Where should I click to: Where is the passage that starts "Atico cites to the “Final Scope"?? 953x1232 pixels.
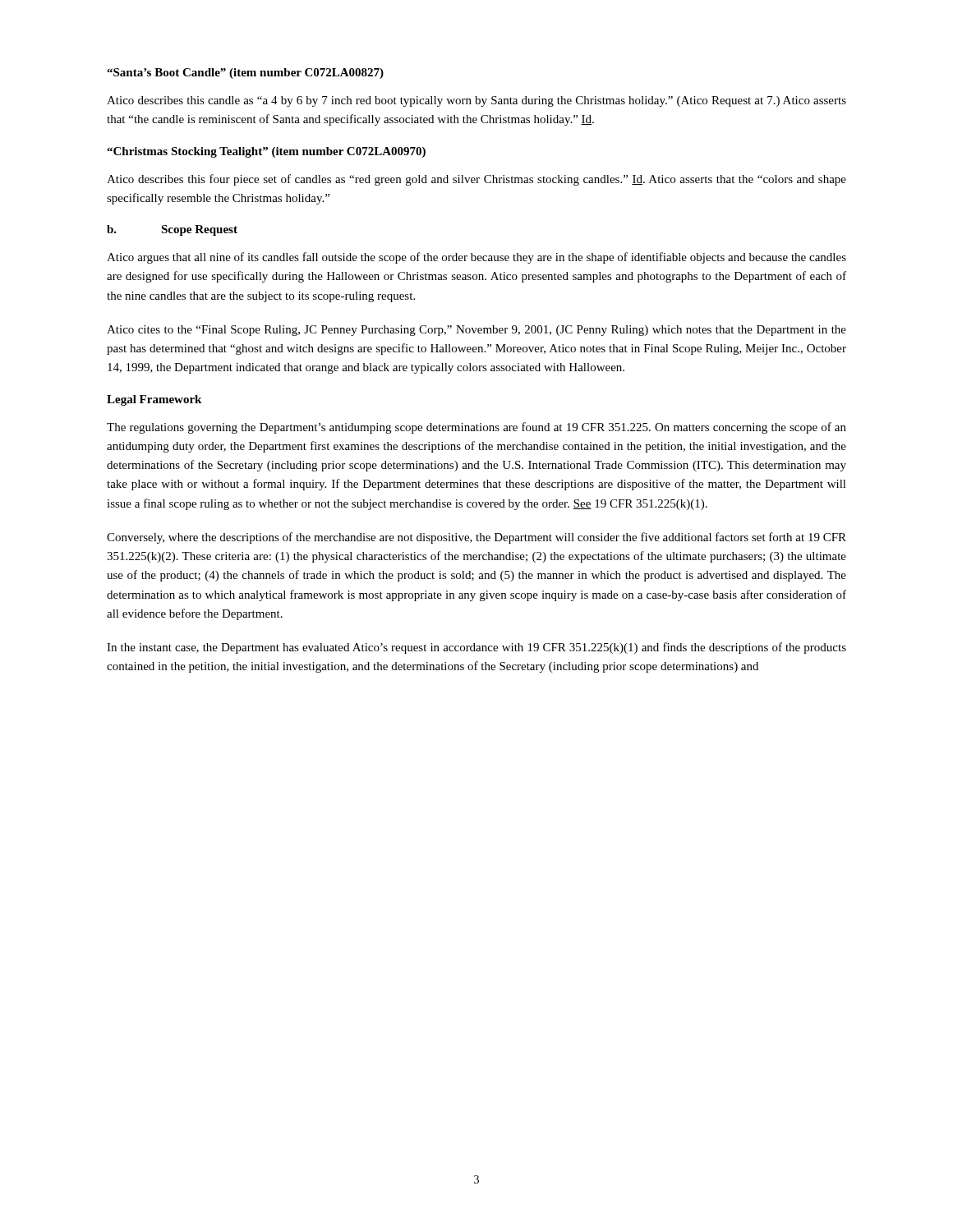pyautogui.click(x=476, y=348)
